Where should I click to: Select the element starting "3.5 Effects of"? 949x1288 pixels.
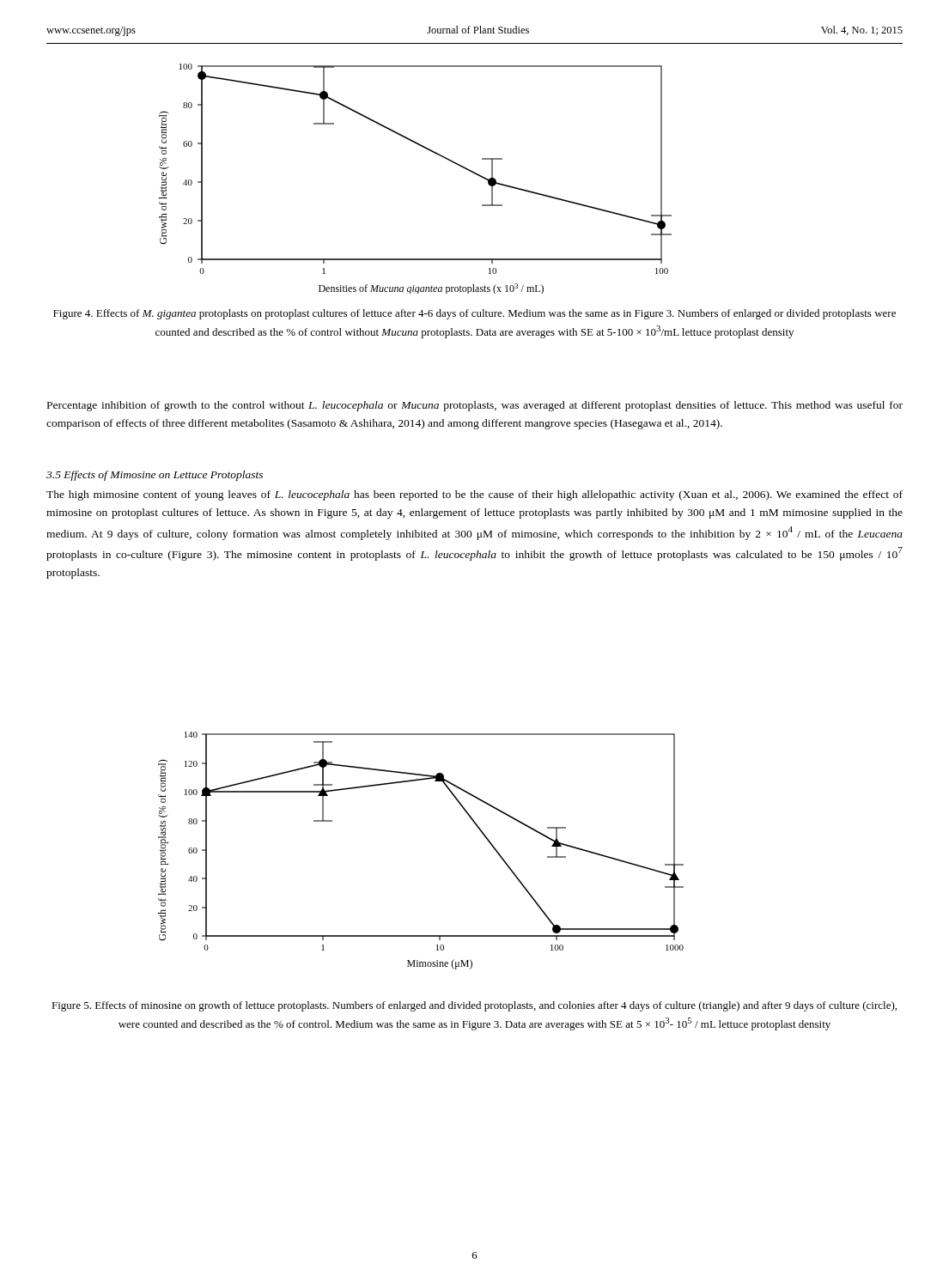tap(155, 474)
